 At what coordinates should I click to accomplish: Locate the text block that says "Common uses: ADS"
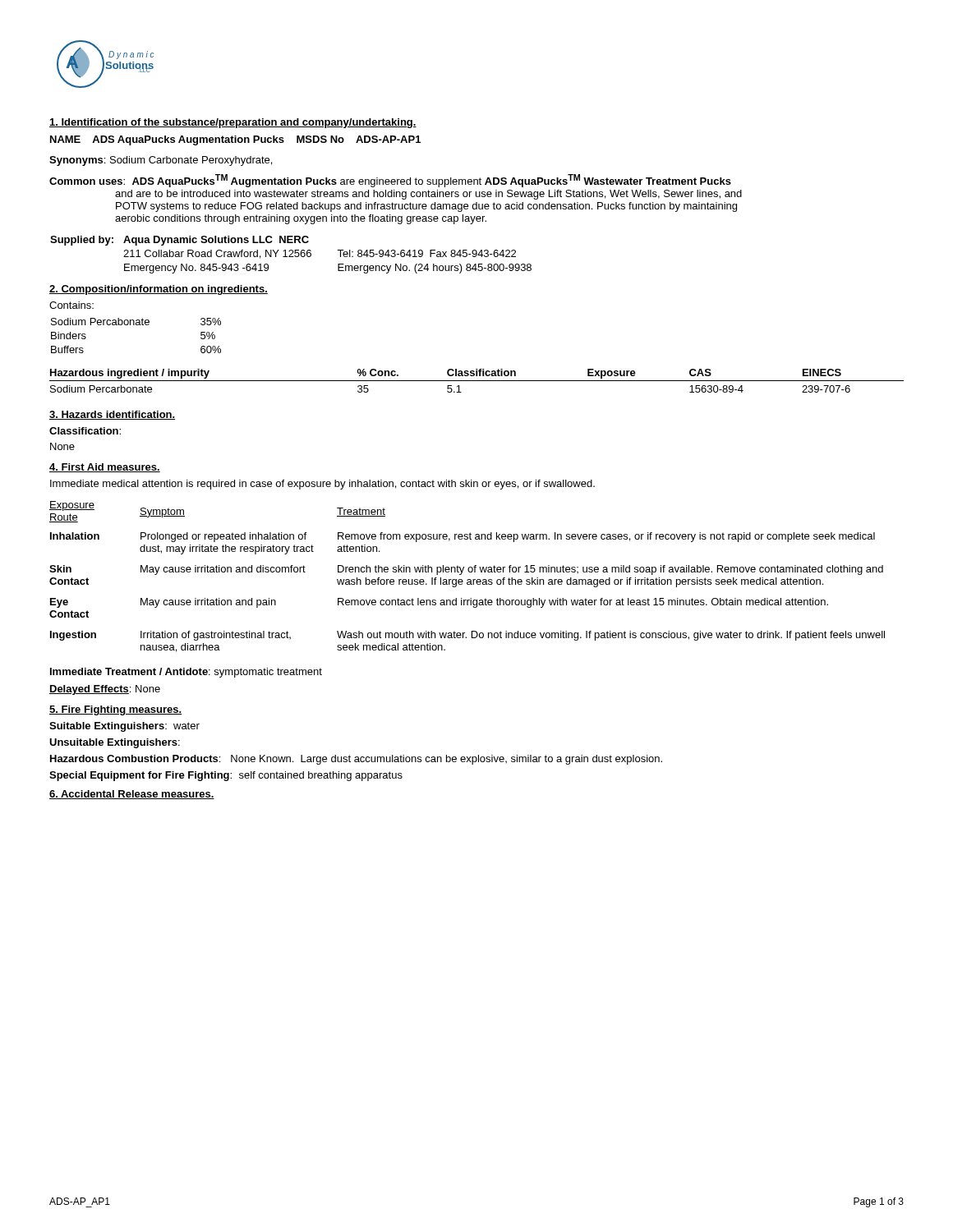[x=396, y=198]
